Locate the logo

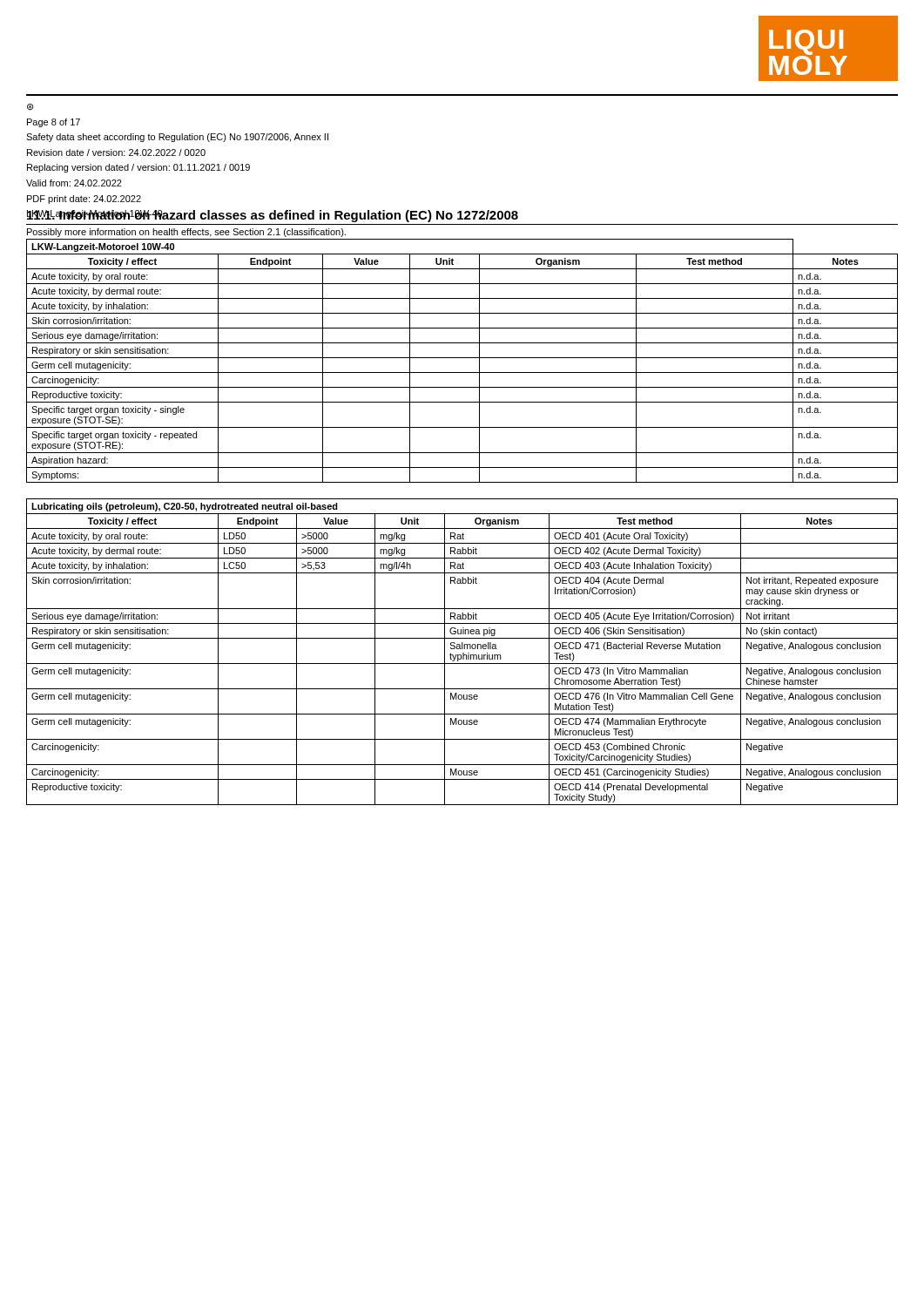tap(828, 48)
